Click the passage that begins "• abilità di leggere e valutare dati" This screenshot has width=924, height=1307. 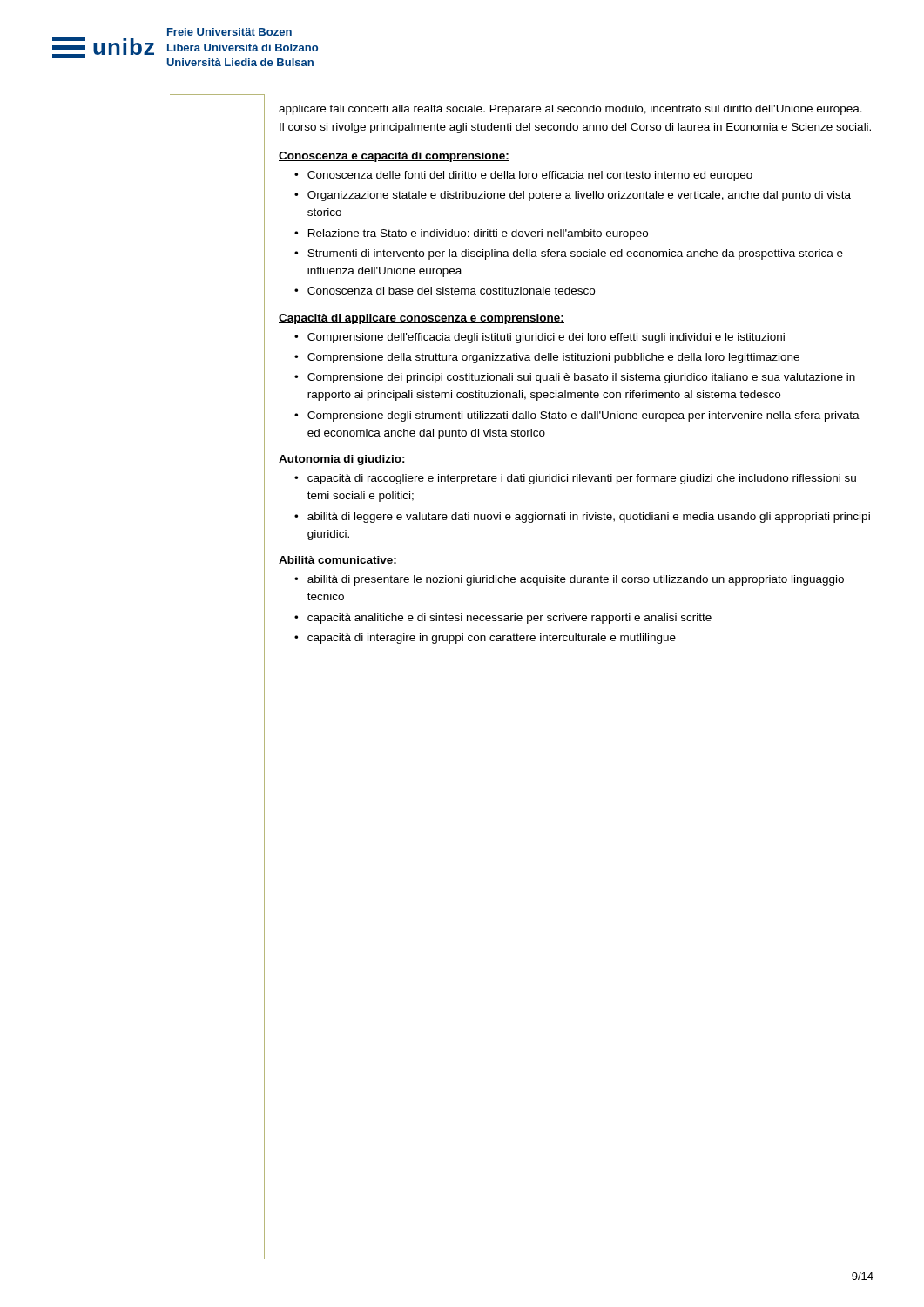click(584, 525)
